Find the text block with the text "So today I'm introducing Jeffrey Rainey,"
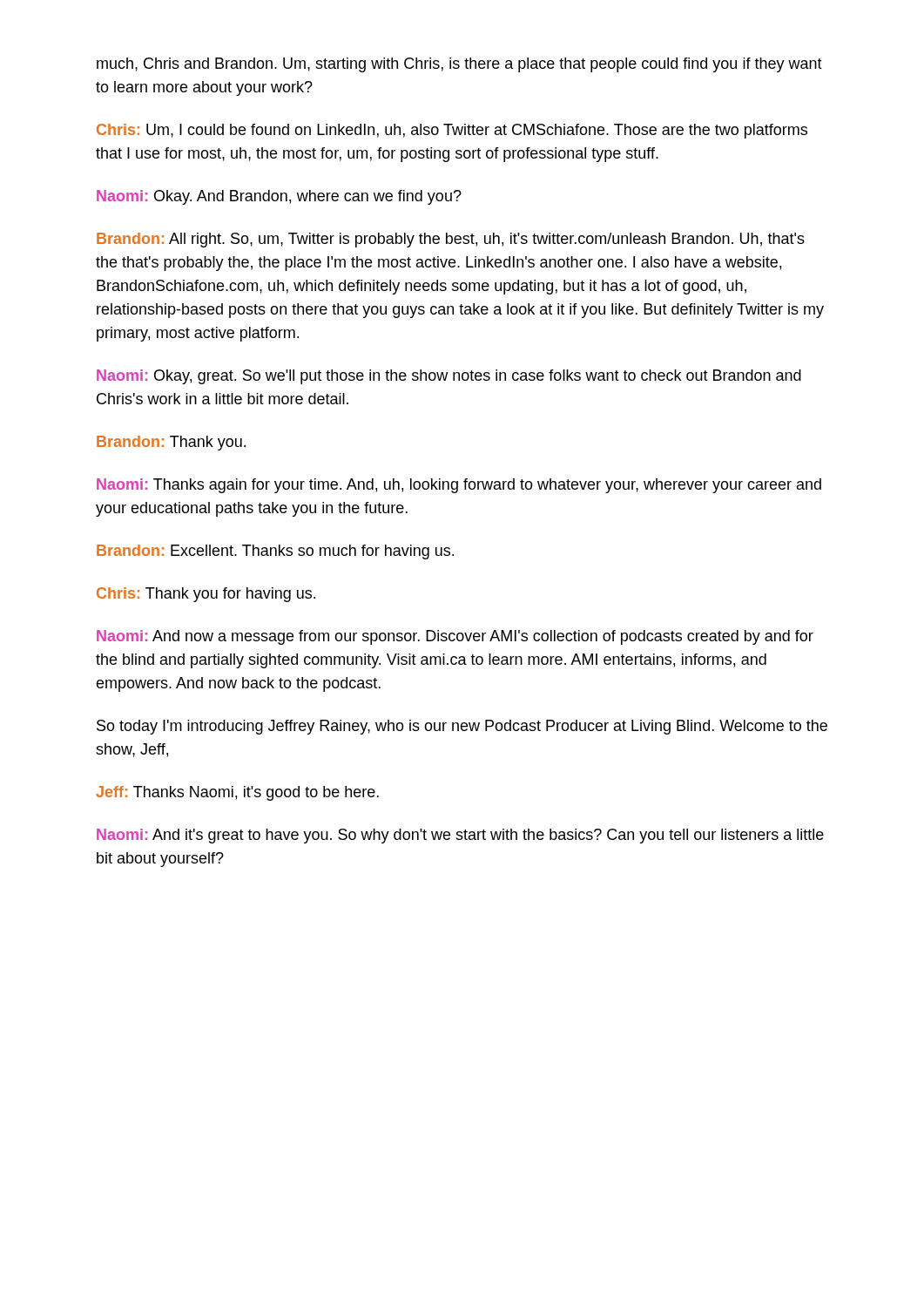 click(x=462, y=738)
